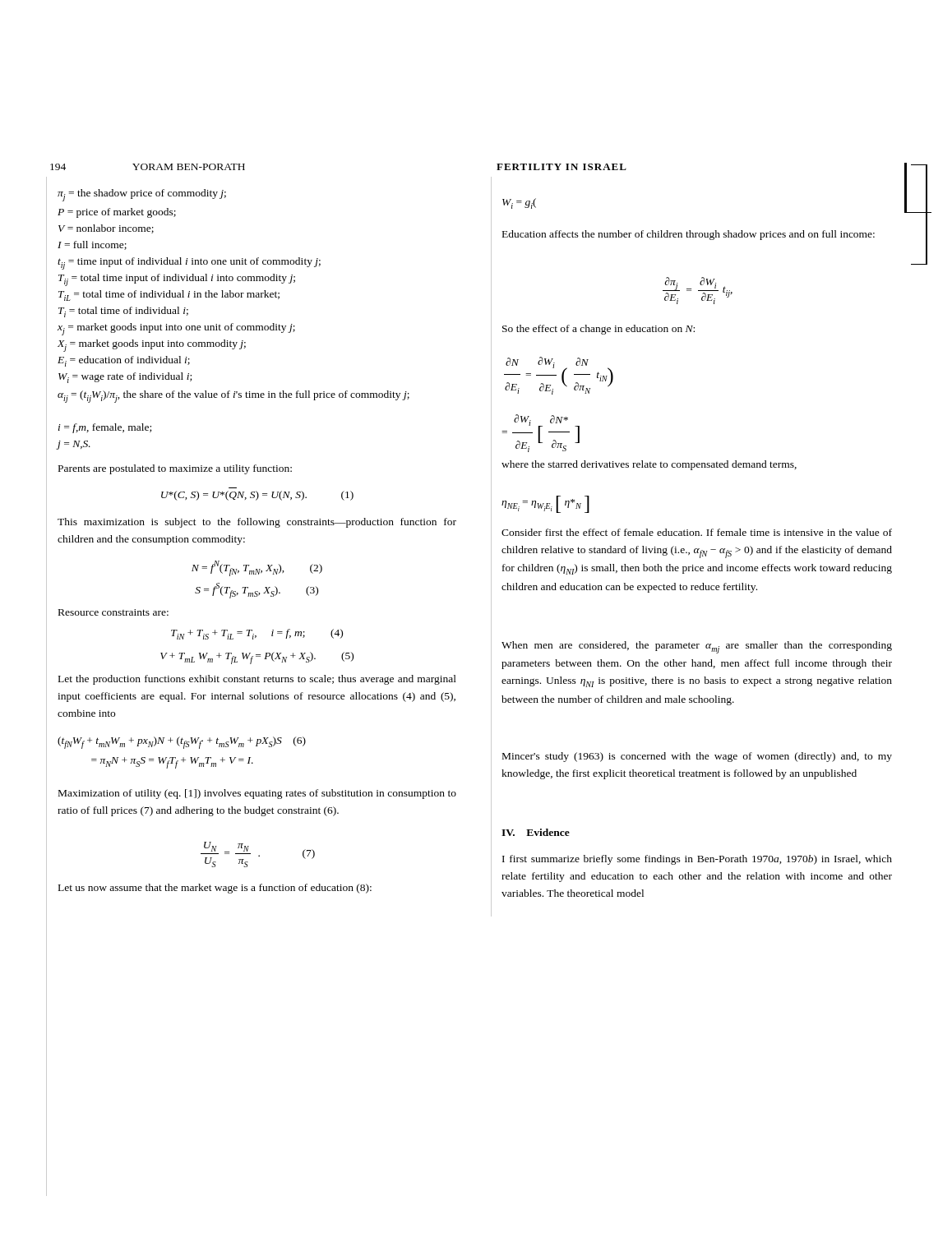The width and height of the screenshot is (952, 1233).
Task: Locate the text block with the text "Education affects the number"
Action: pos(688,234)
